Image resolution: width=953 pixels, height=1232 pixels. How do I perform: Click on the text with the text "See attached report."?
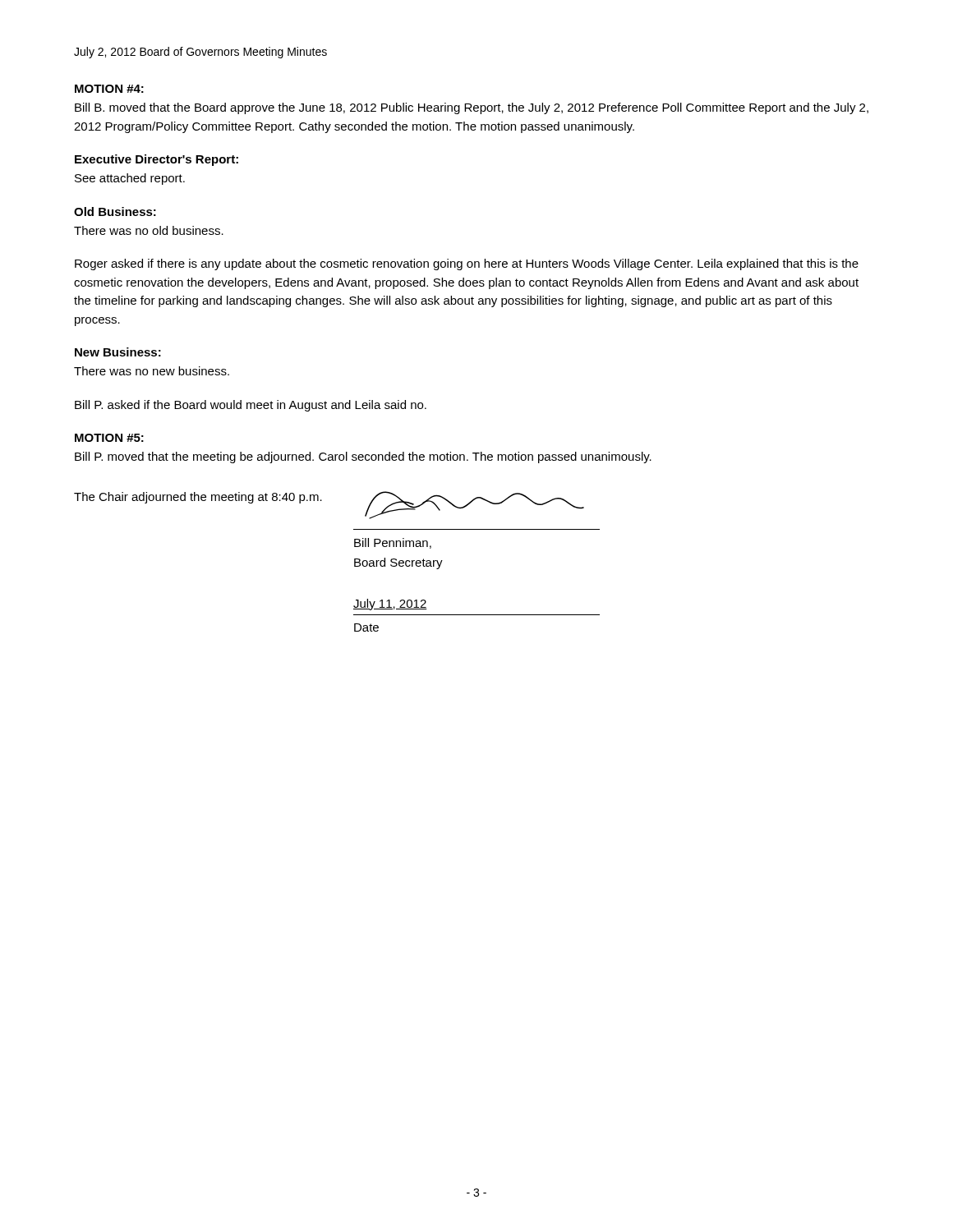click(x=130, y=178)
